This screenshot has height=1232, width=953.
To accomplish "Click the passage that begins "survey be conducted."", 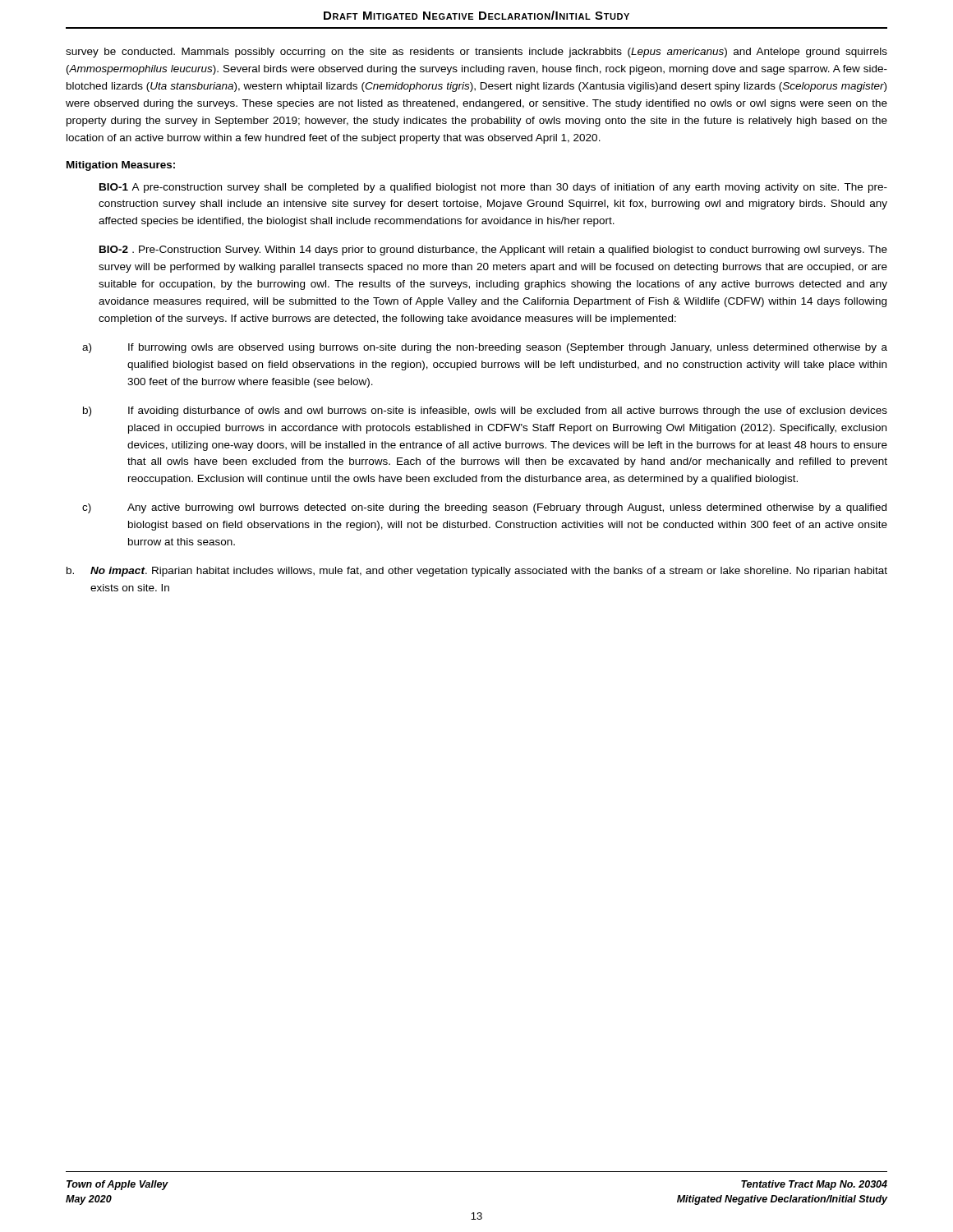I will (476, 94).
